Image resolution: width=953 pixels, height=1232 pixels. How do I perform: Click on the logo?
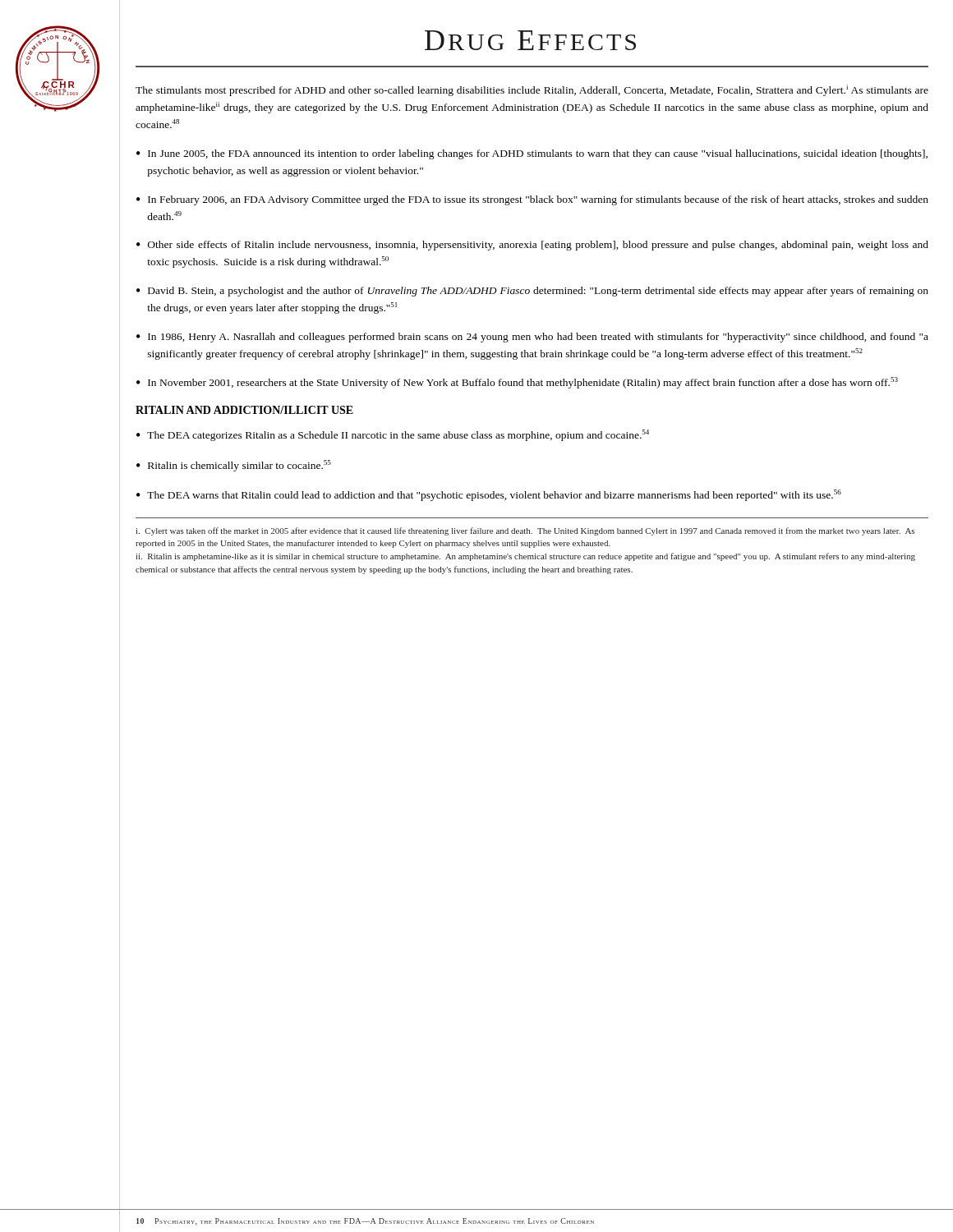click(x=58, y=71)
